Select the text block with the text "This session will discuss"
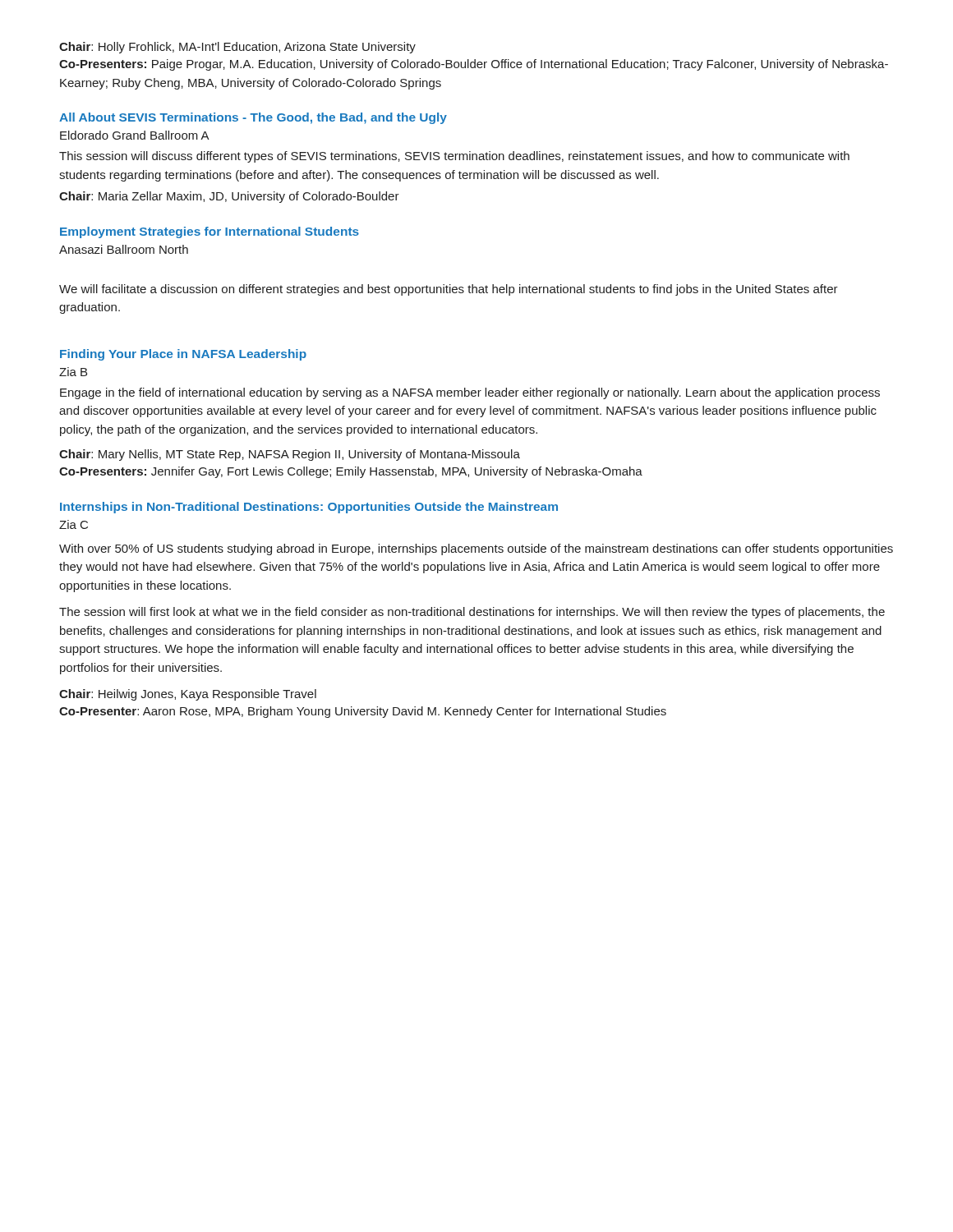The image size is (953, 1232). (x=455, y=165)
